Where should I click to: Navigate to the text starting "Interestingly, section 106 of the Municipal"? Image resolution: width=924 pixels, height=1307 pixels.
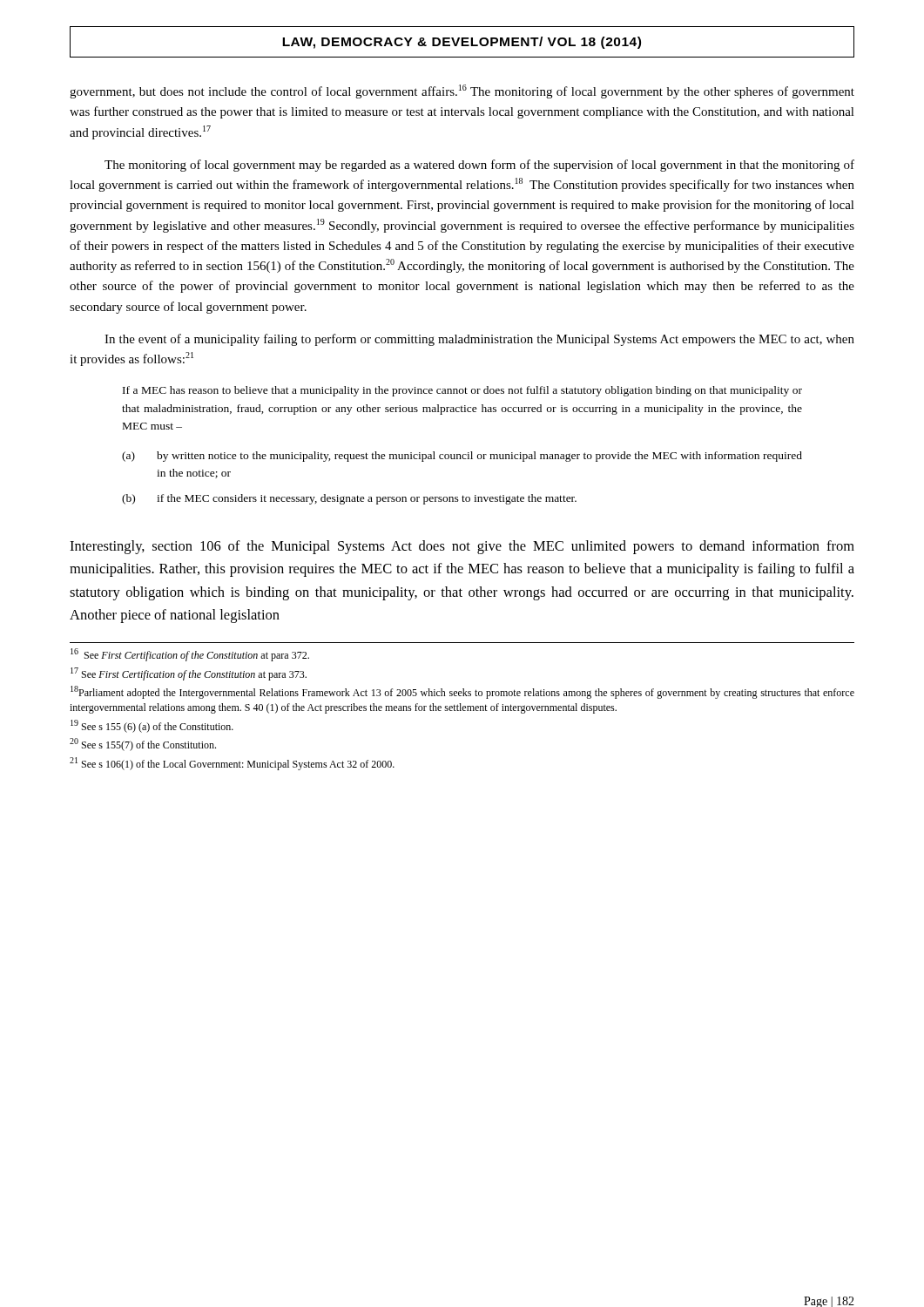pos(462,580)
